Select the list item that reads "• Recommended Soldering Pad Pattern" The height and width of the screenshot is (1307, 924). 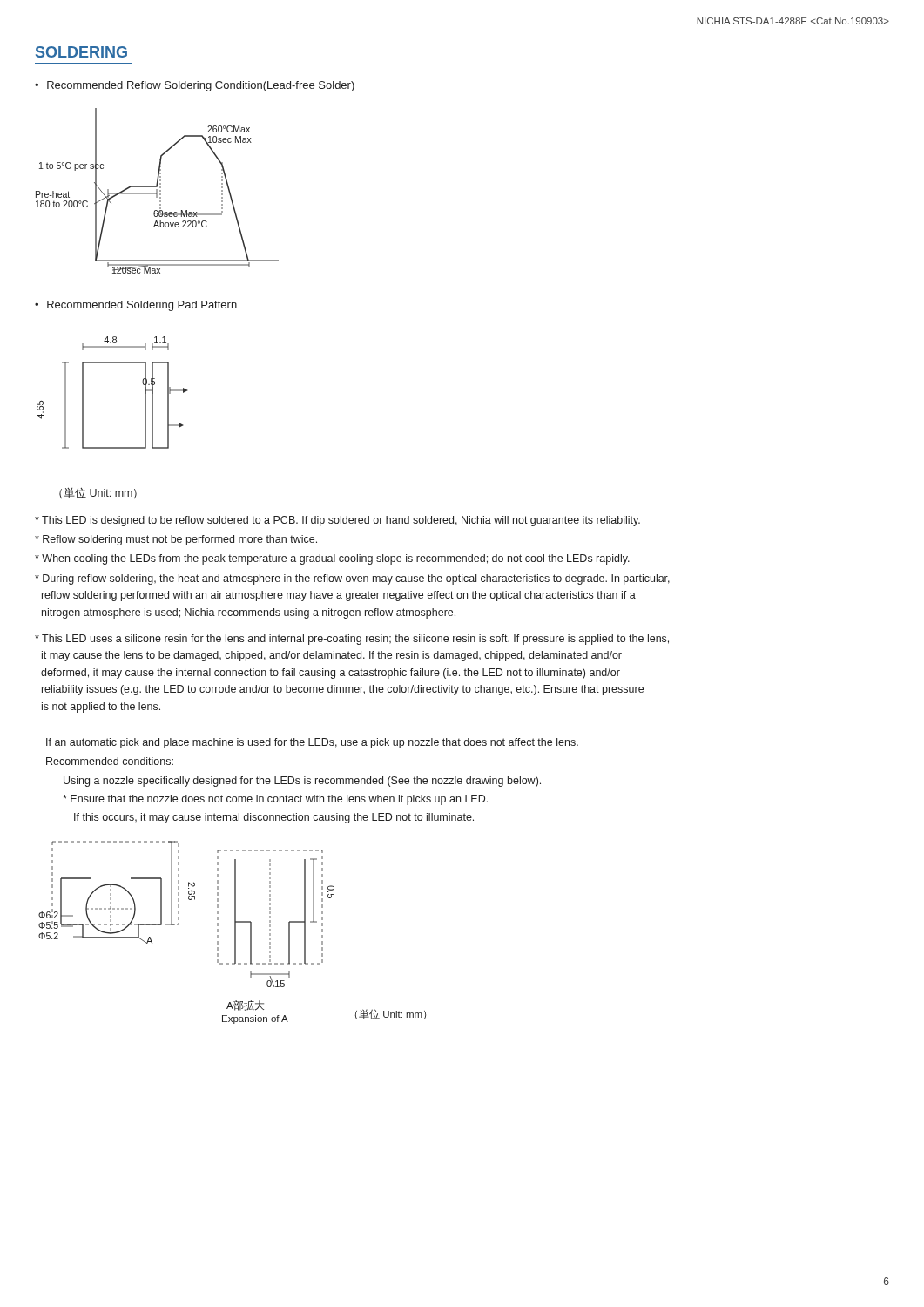point(136,305)
